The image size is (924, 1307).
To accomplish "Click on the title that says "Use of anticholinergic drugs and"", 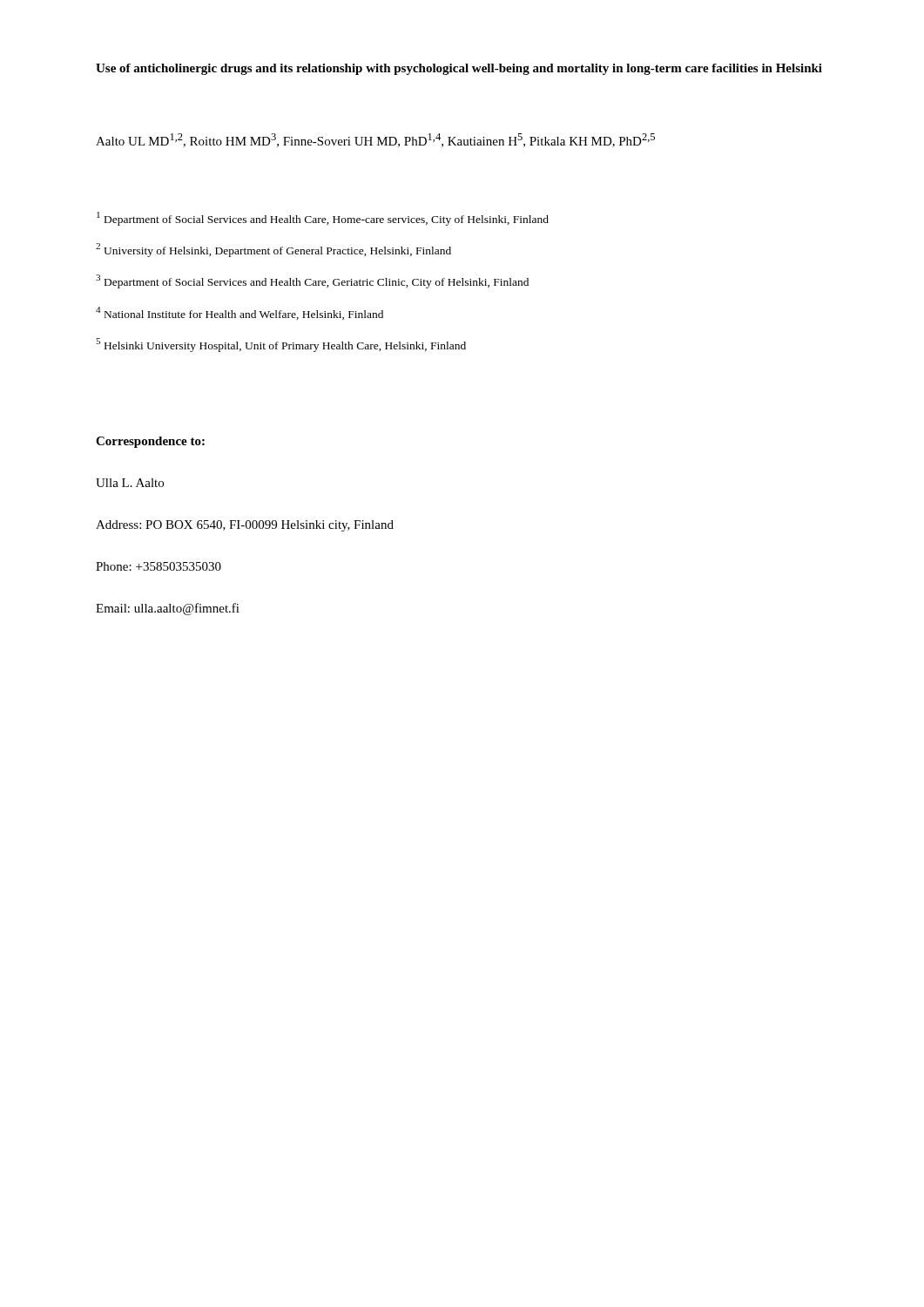I will coord(459,68).
